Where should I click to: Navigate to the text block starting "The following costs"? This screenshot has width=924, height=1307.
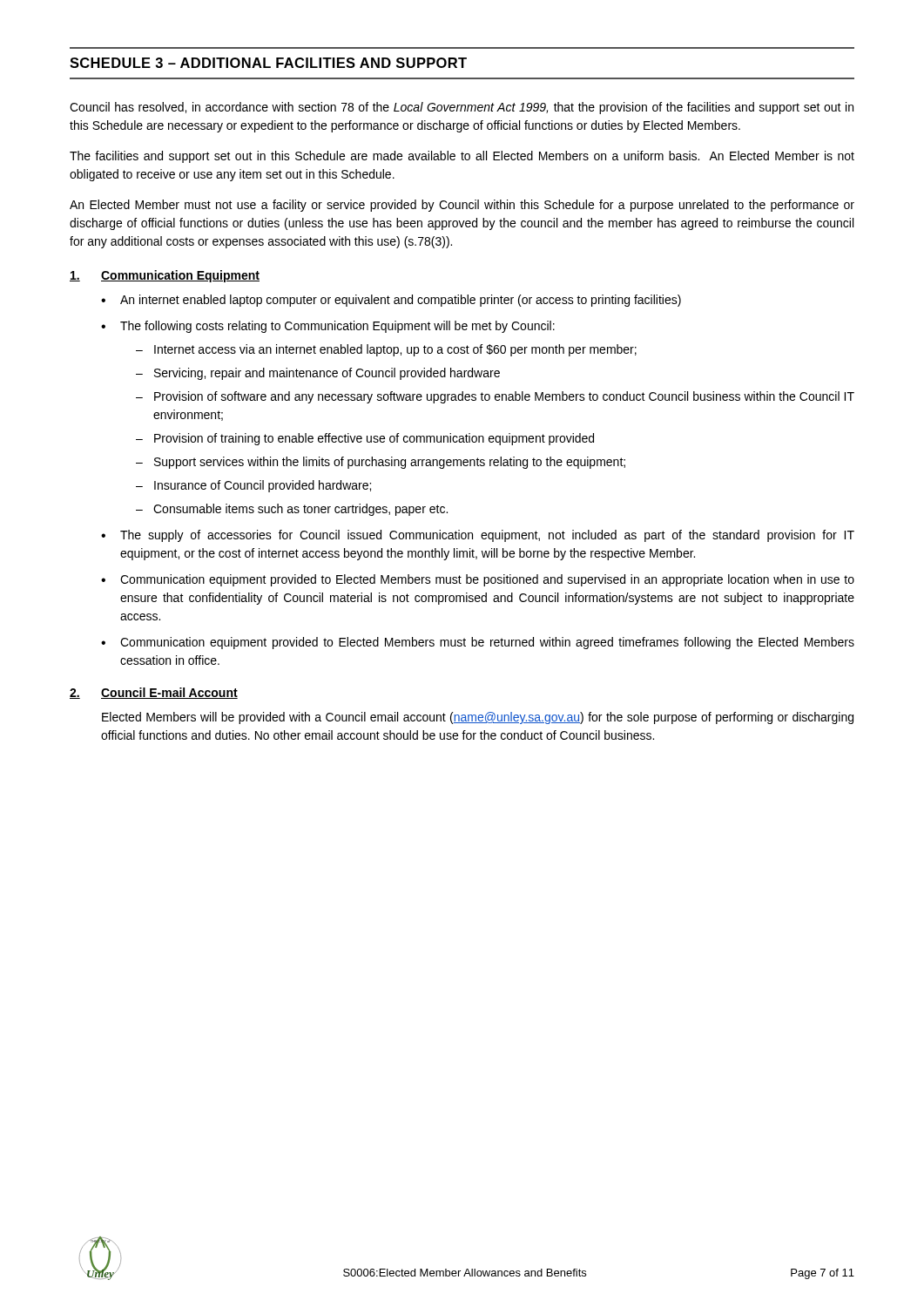pos(337,327)
